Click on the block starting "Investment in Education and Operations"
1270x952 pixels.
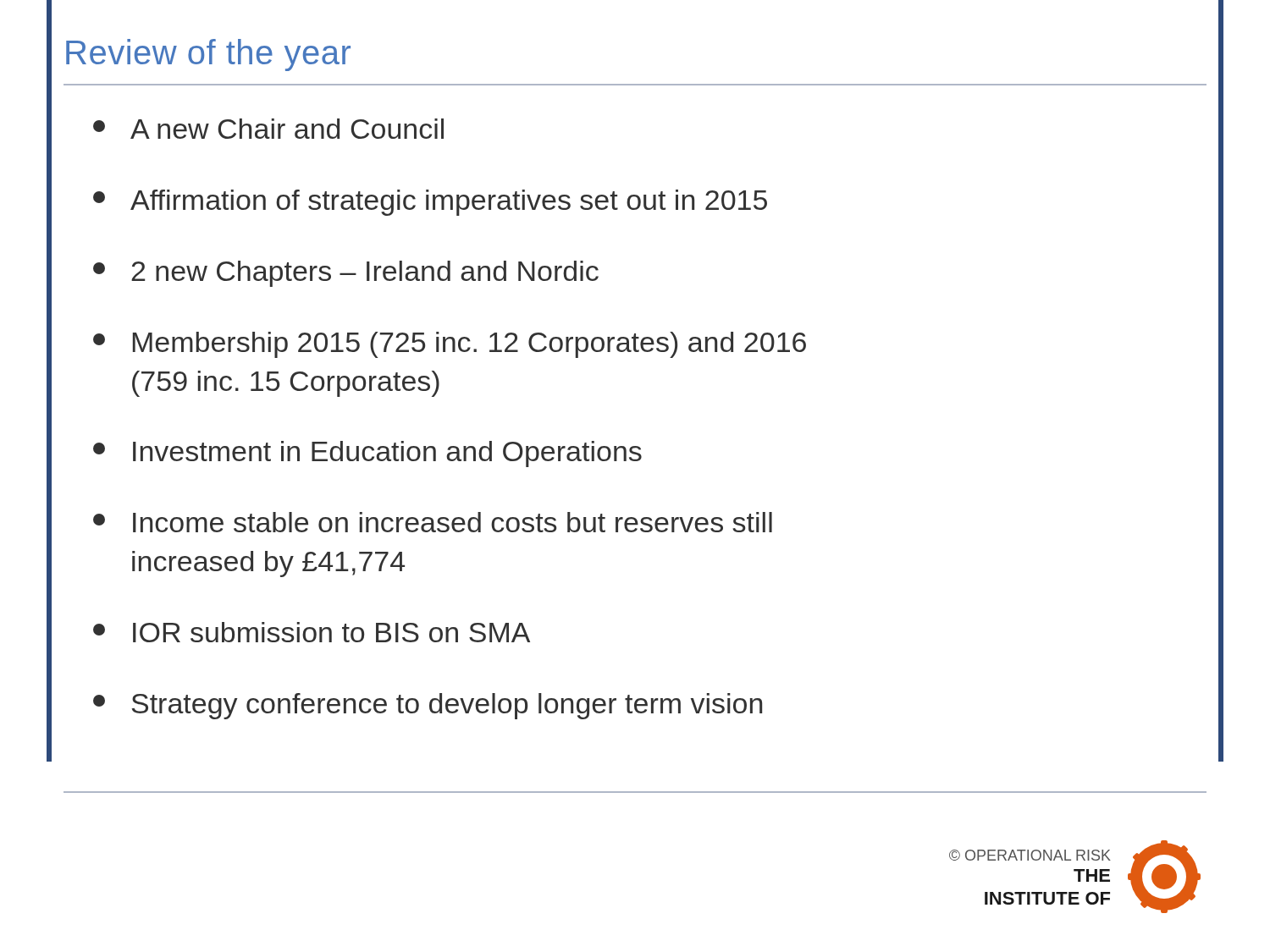635,452
